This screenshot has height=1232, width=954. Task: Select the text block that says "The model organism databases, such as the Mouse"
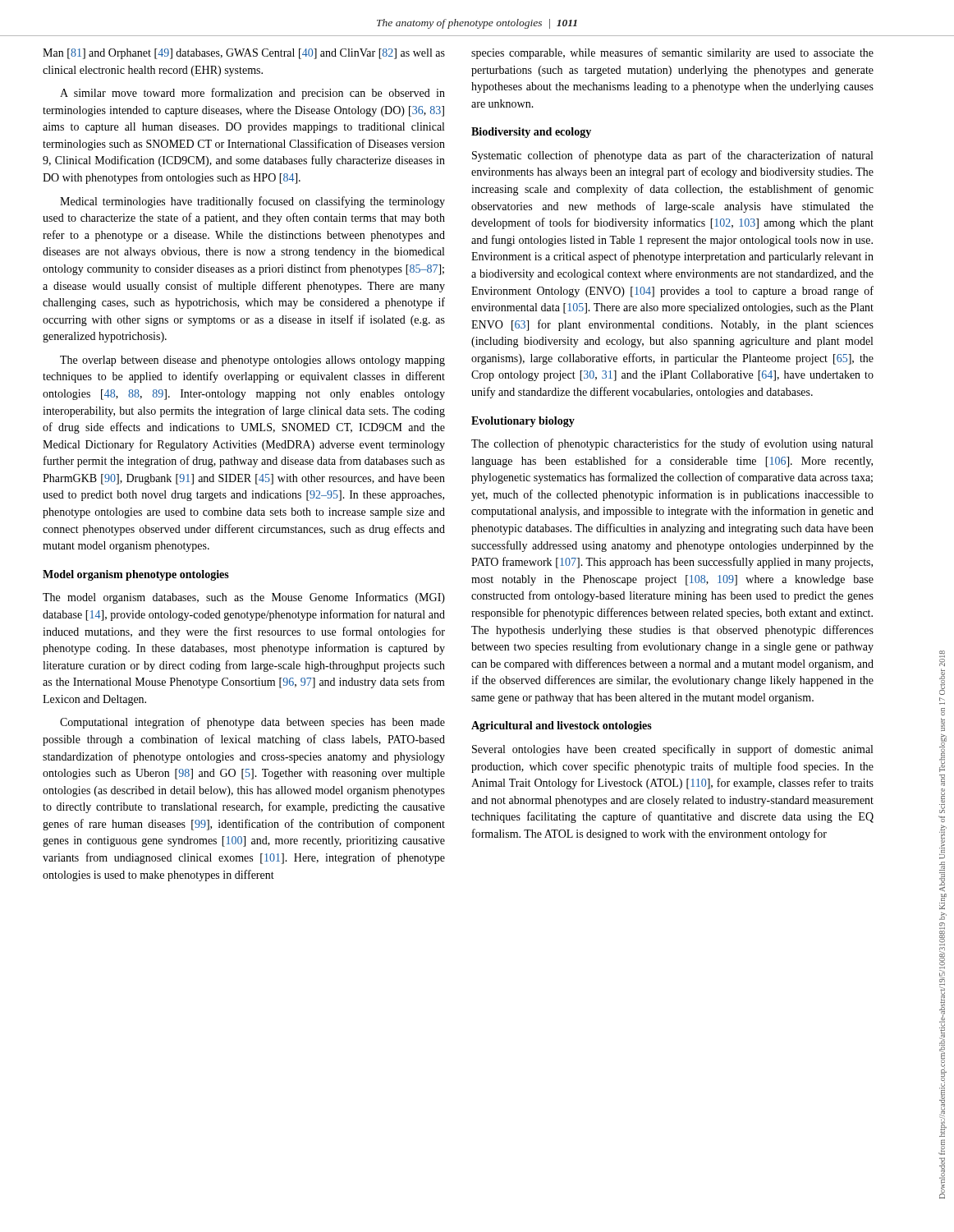[x=244, y=737]
